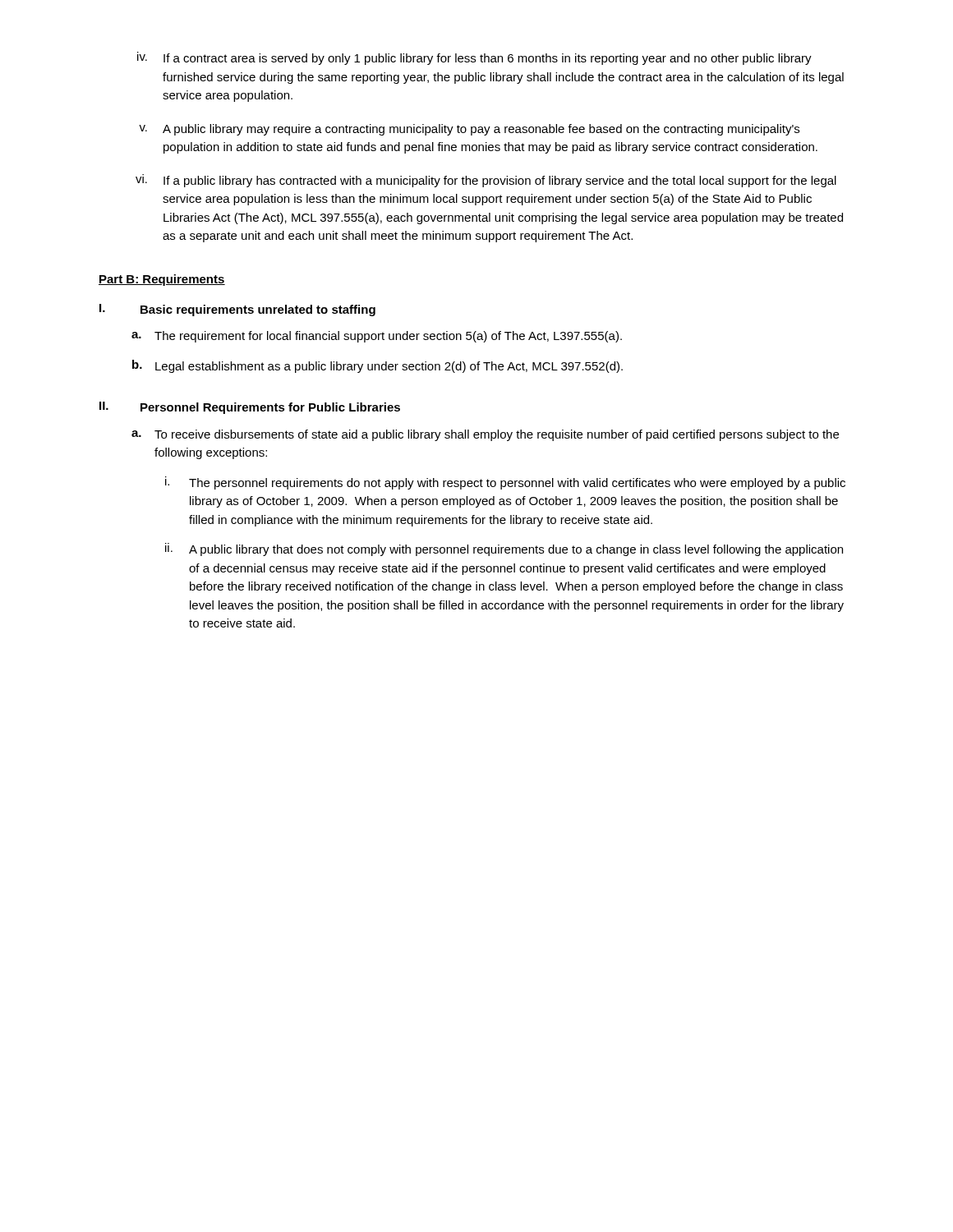This screenshot has width=953, height=1232.
Task: Find the text starting "v. A public library may require"
Action: coord(476,138)
